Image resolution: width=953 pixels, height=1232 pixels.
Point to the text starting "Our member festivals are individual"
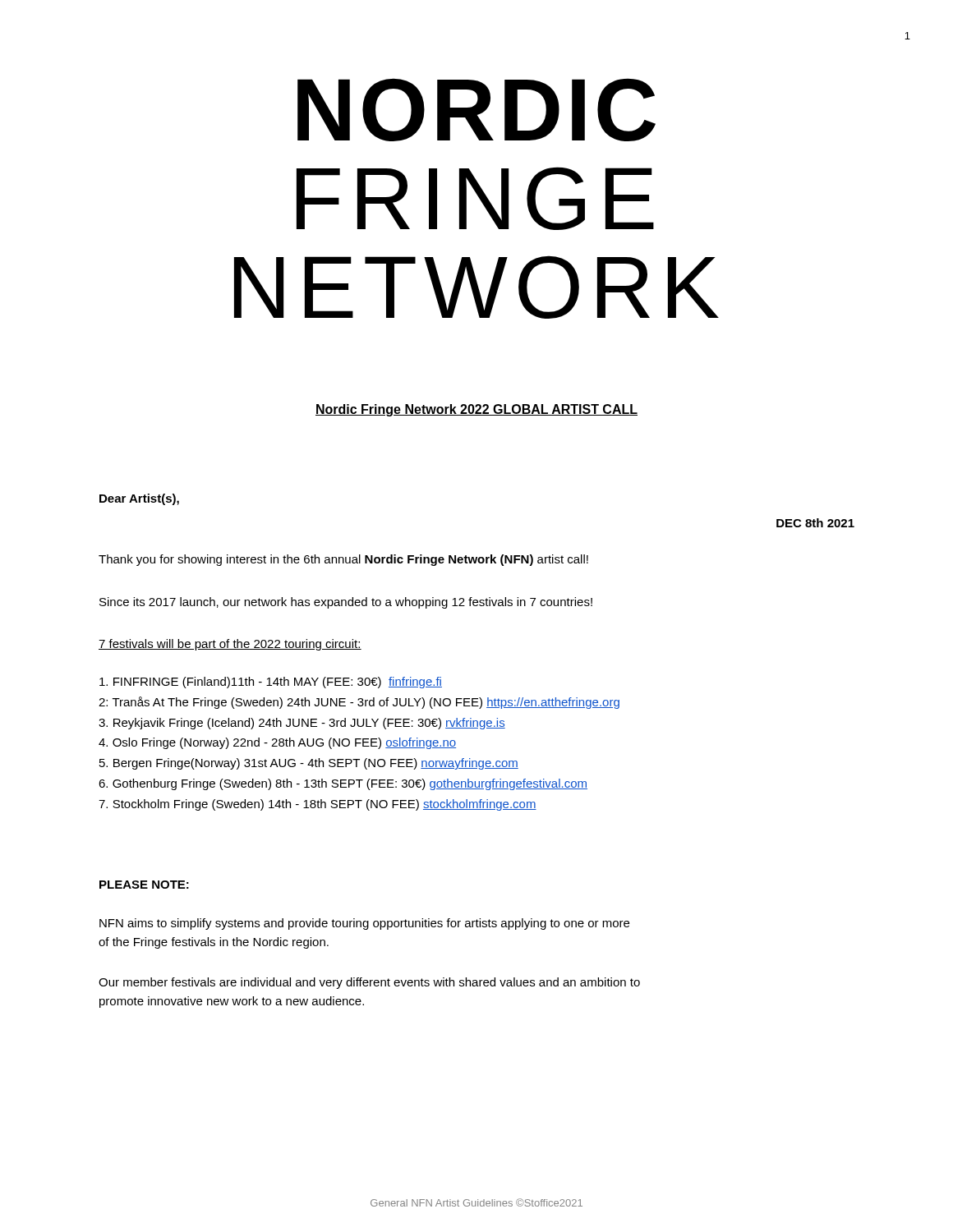[476, 992]
